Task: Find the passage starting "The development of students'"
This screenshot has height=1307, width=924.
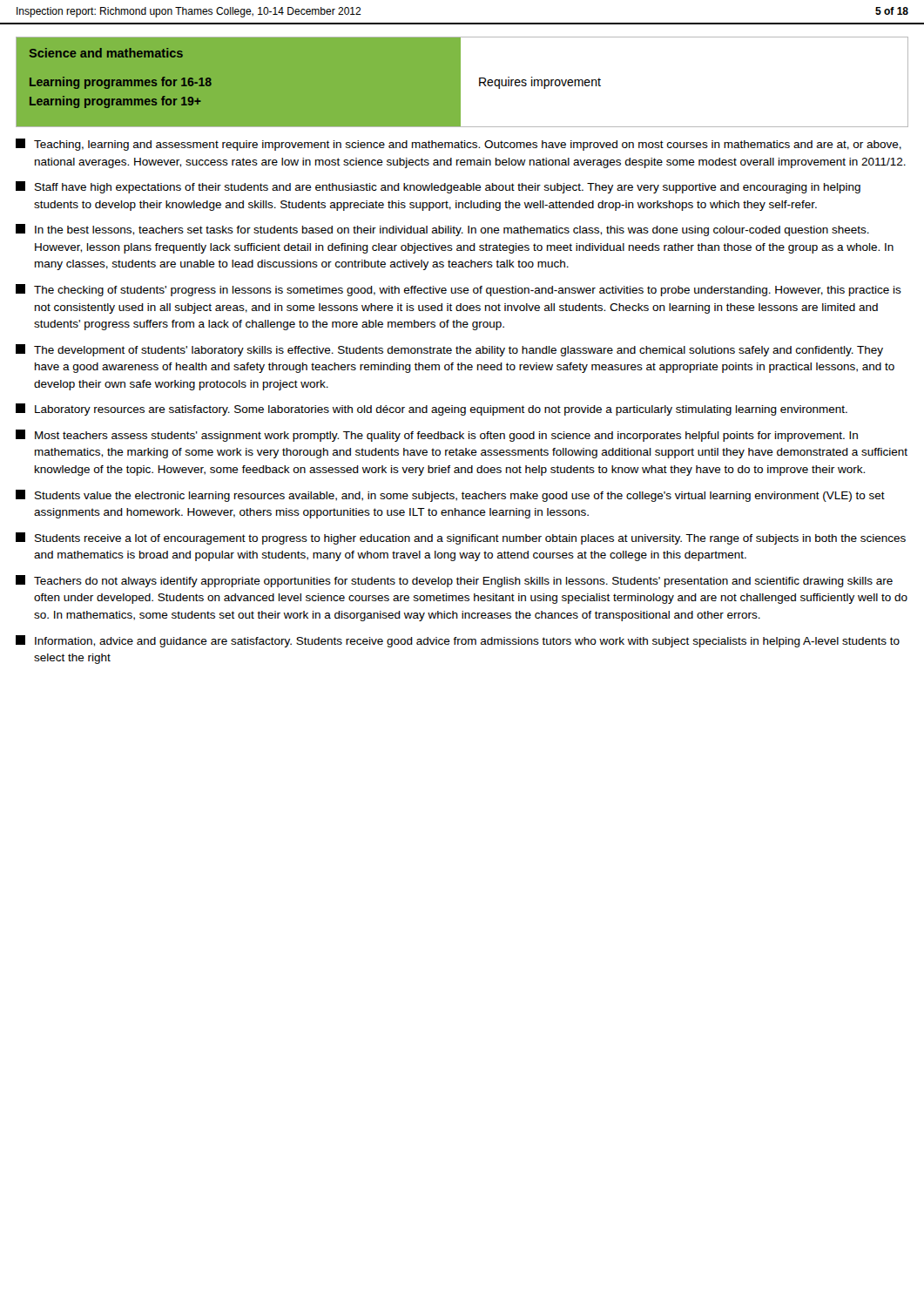Action: tap(462, 367)
